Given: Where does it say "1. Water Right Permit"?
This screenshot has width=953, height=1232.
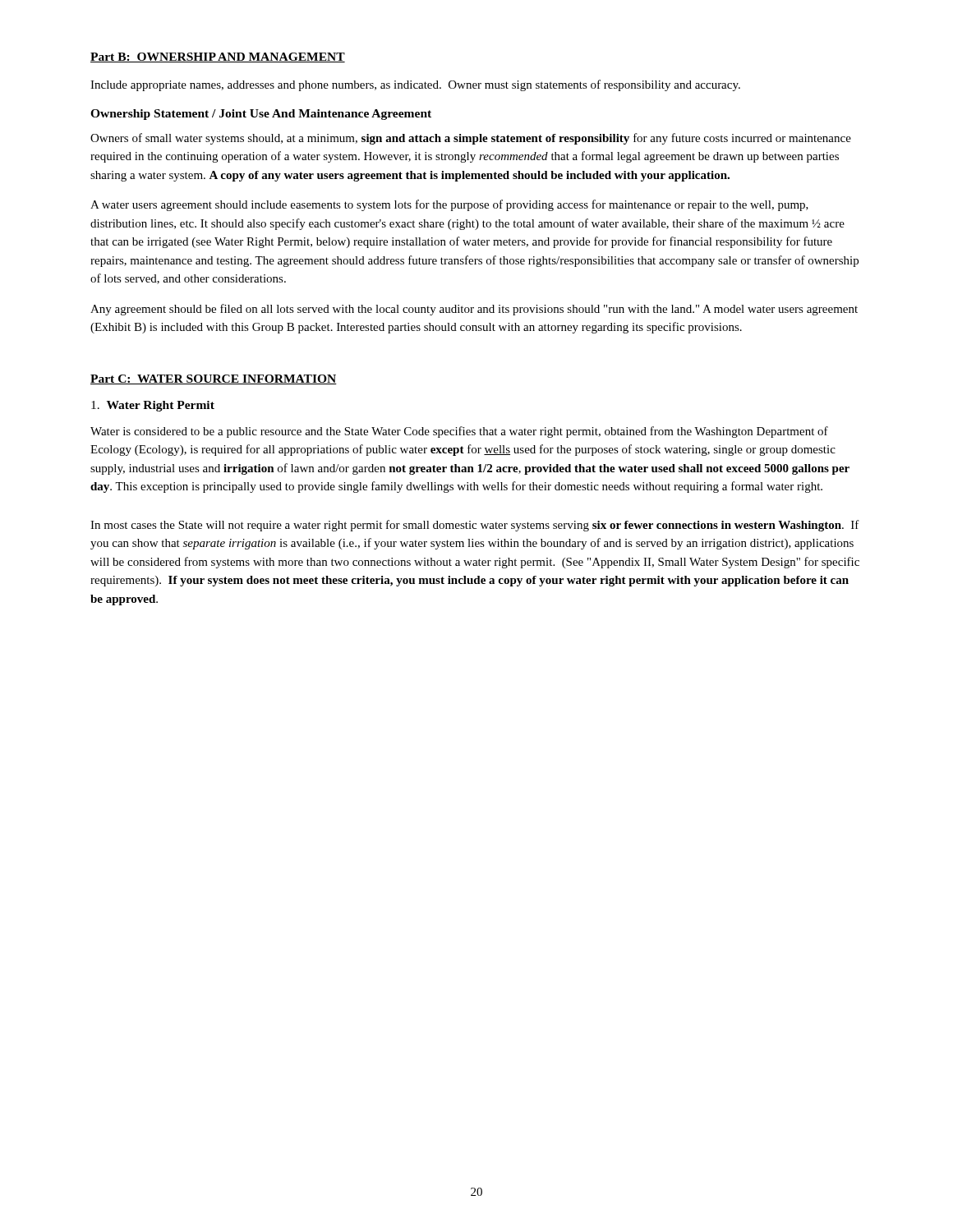Looking at the screenshot, I should (x=152, y=404).
